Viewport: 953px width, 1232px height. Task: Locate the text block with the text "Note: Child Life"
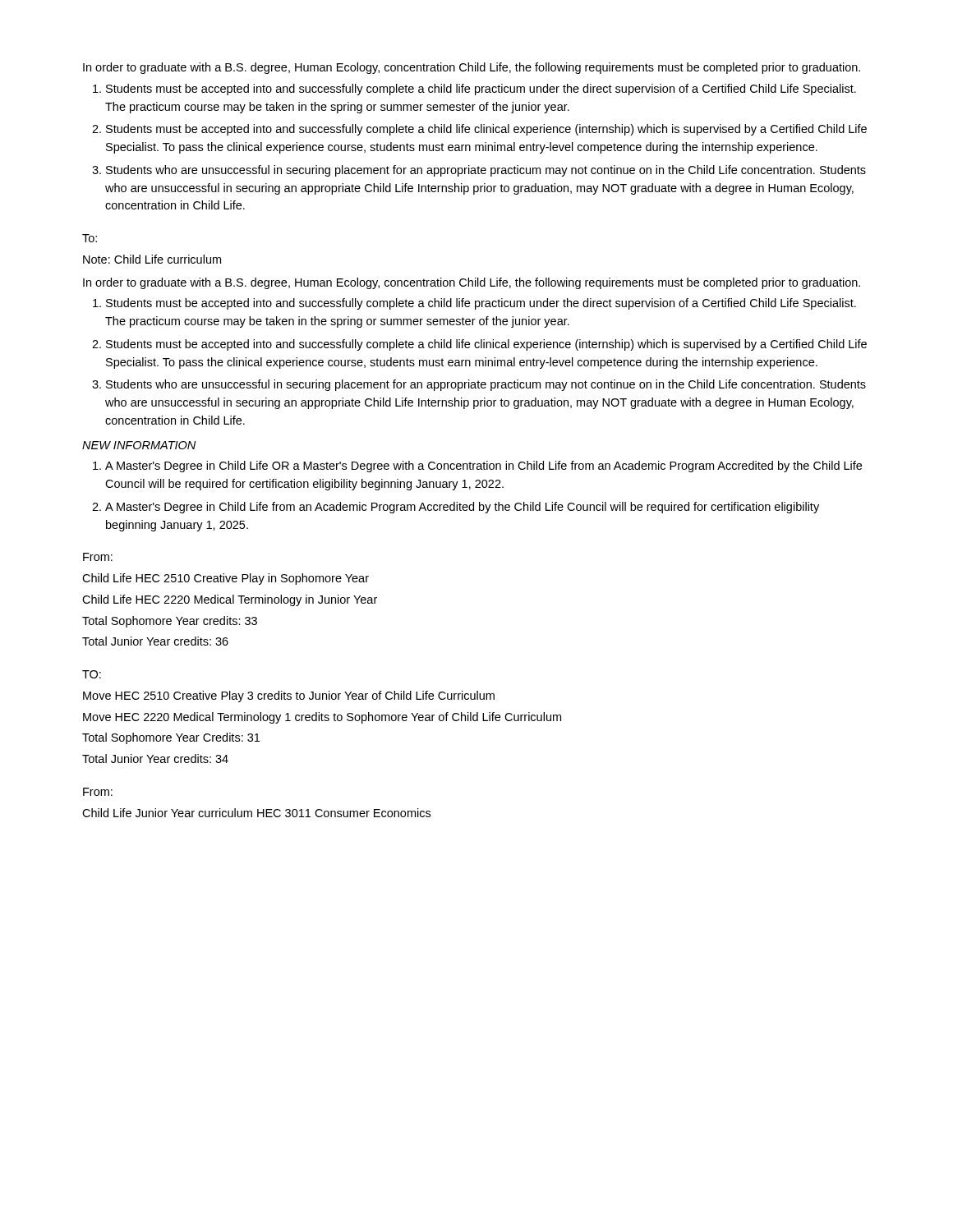pos(152,259)
